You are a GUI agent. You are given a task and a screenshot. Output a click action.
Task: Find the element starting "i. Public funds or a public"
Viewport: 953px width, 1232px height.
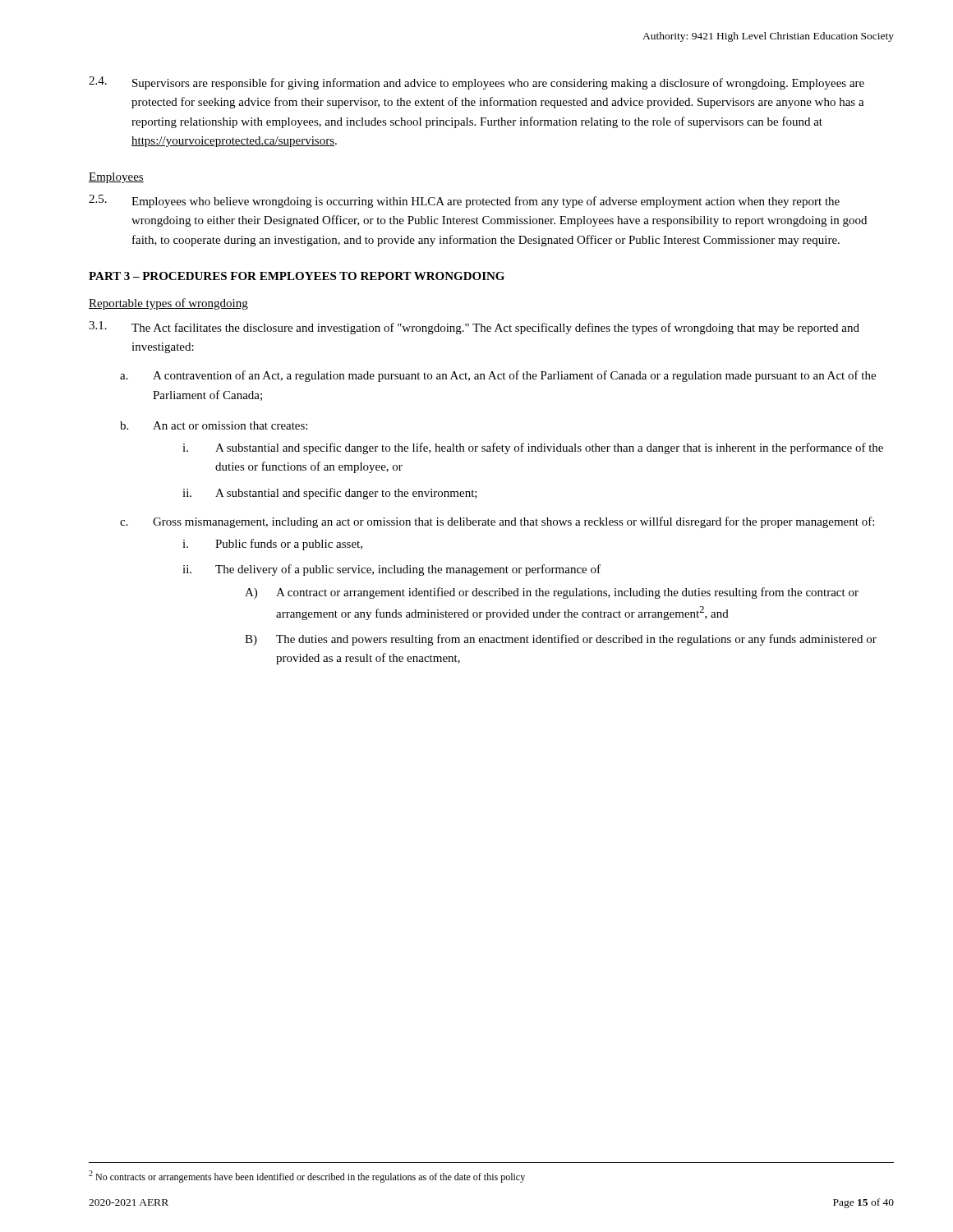tap(272, 545)
